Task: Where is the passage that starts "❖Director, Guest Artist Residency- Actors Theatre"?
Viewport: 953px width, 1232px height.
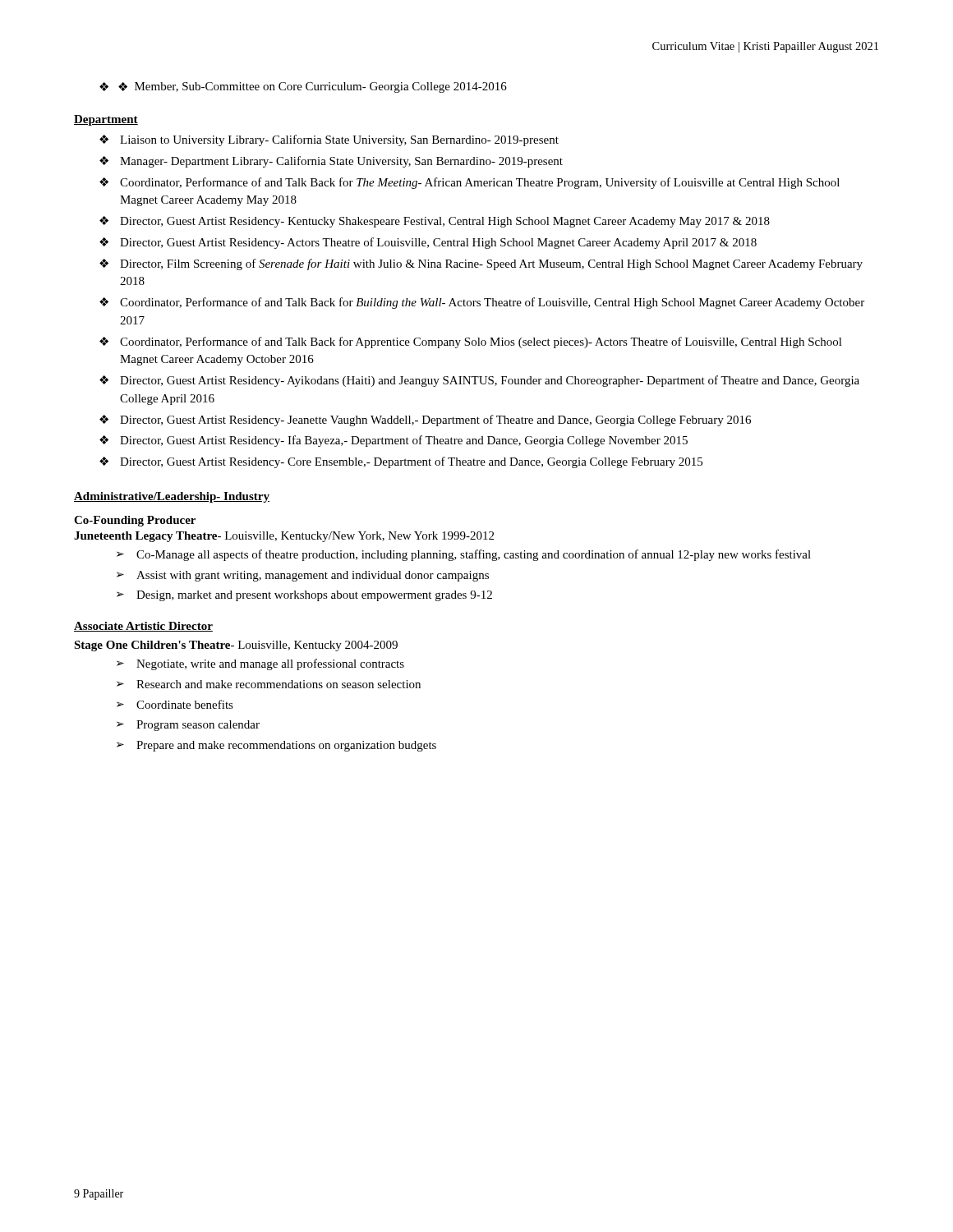Action: pyautogui.click(x=428, y=243)
